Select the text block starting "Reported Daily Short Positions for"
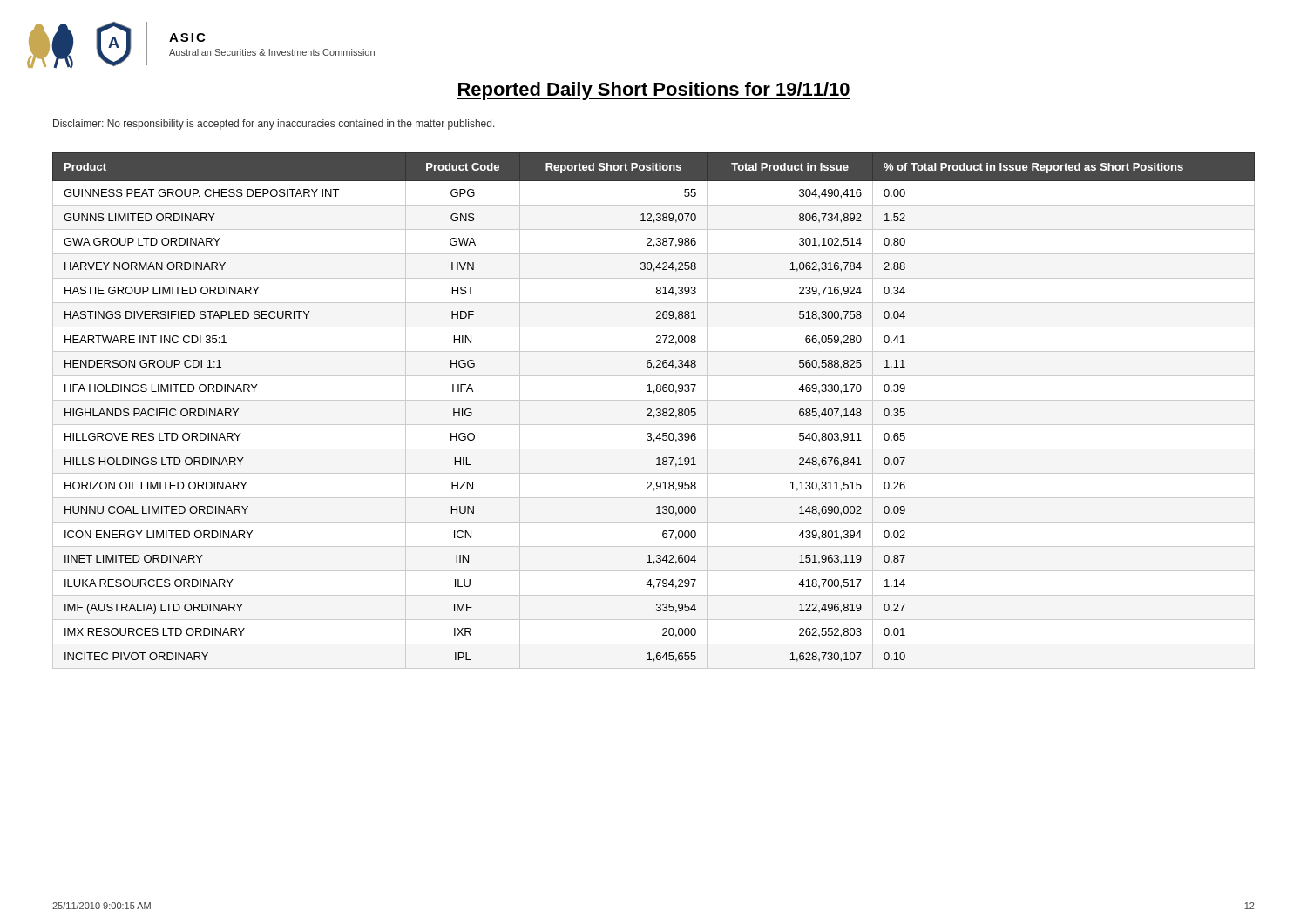The height and width of the screenshot is (924, 1307). 654,89
